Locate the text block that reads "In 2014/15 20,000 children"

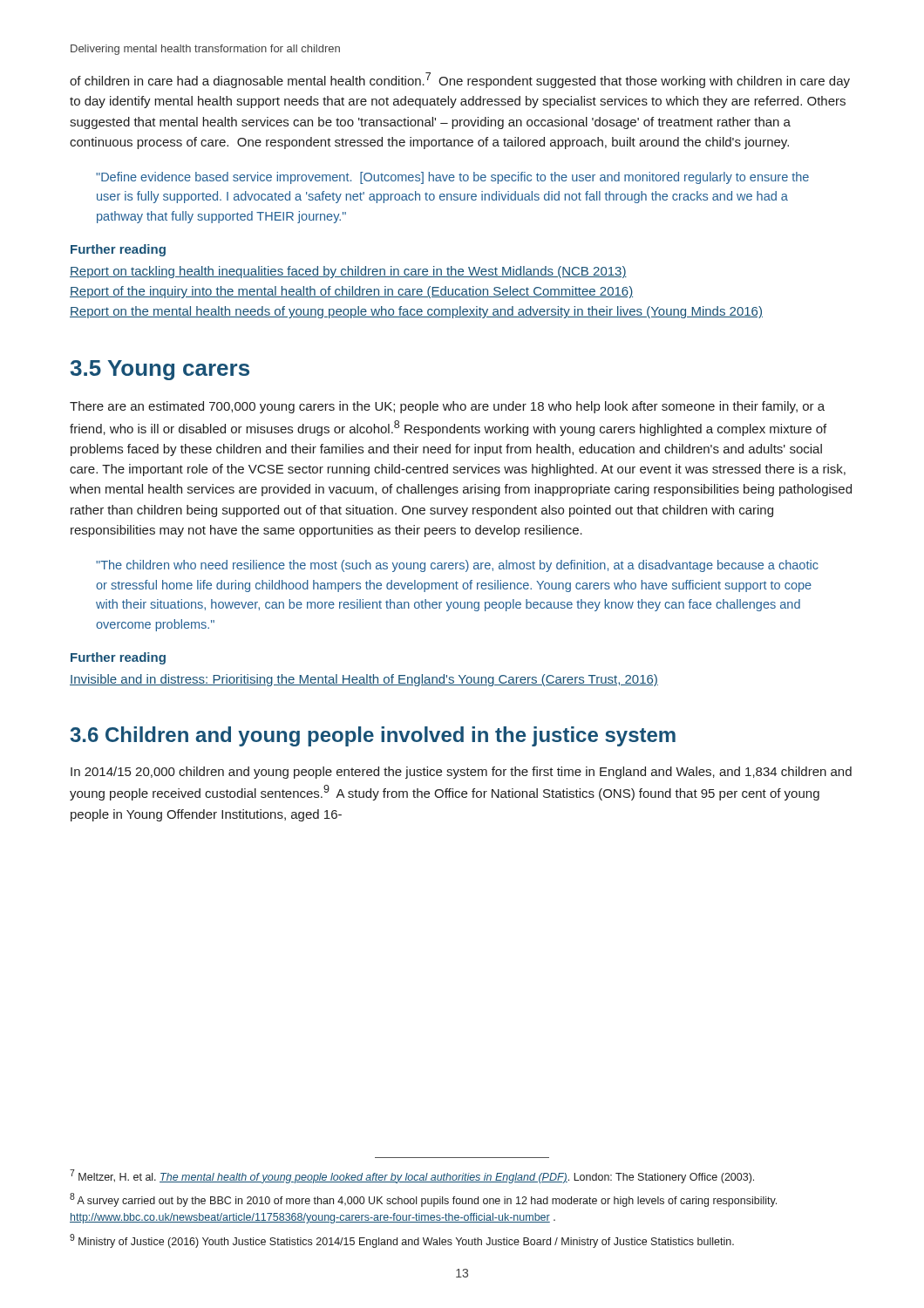point(461,792)
